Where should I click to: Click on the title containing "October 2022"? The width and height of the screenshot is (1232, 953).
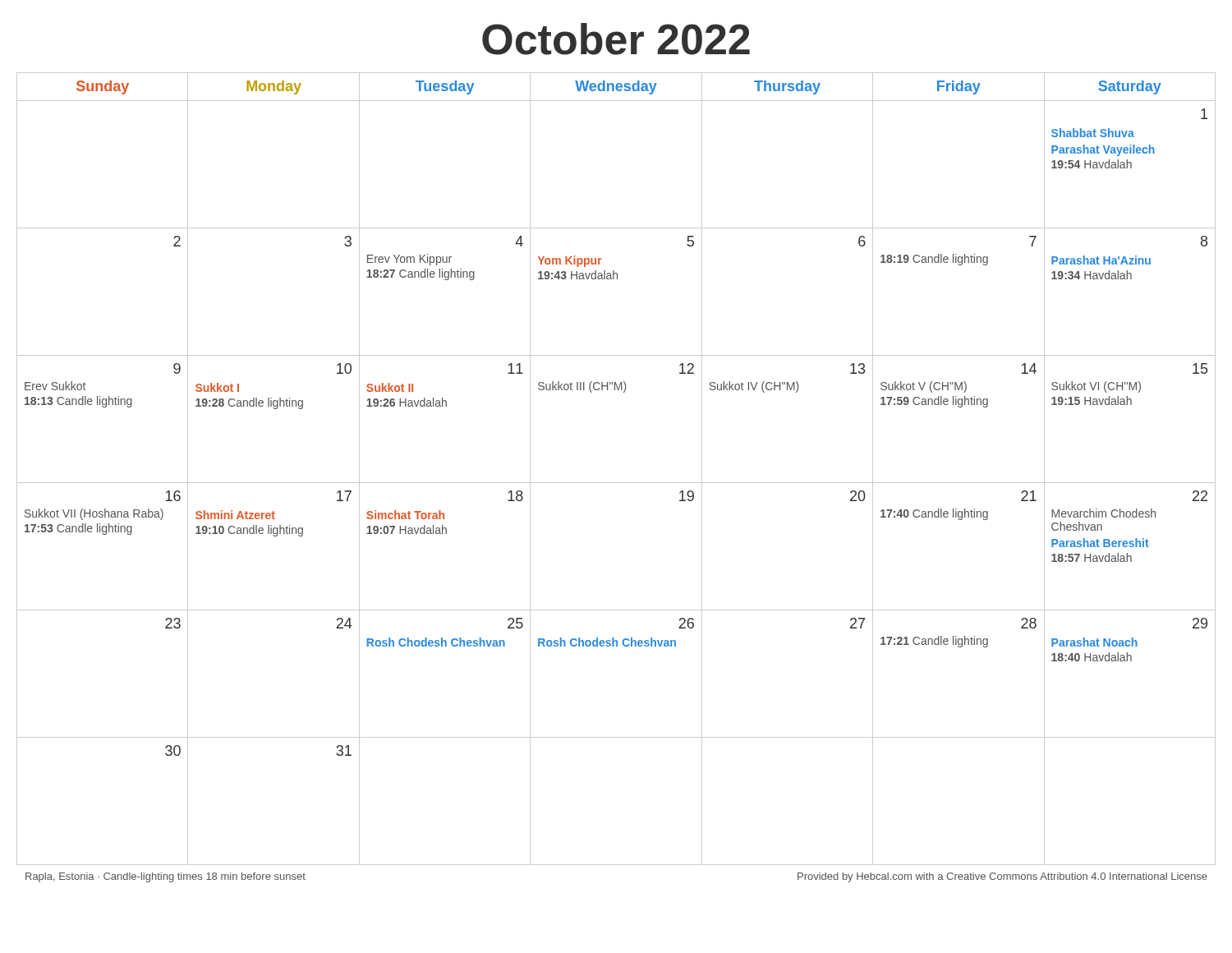(x=616, y=39)
